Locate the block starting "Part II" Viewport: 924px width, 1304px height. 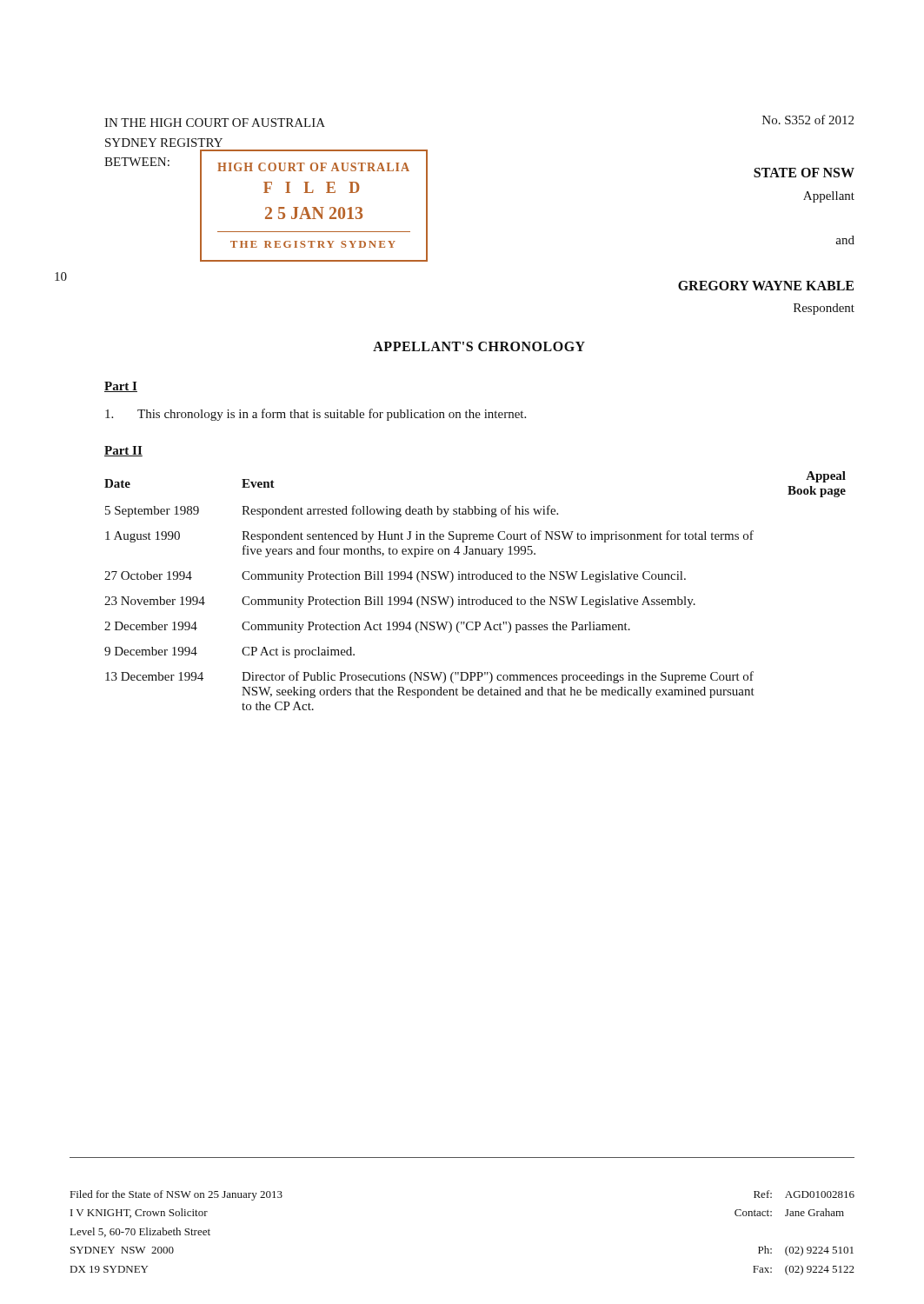[123, 450]
